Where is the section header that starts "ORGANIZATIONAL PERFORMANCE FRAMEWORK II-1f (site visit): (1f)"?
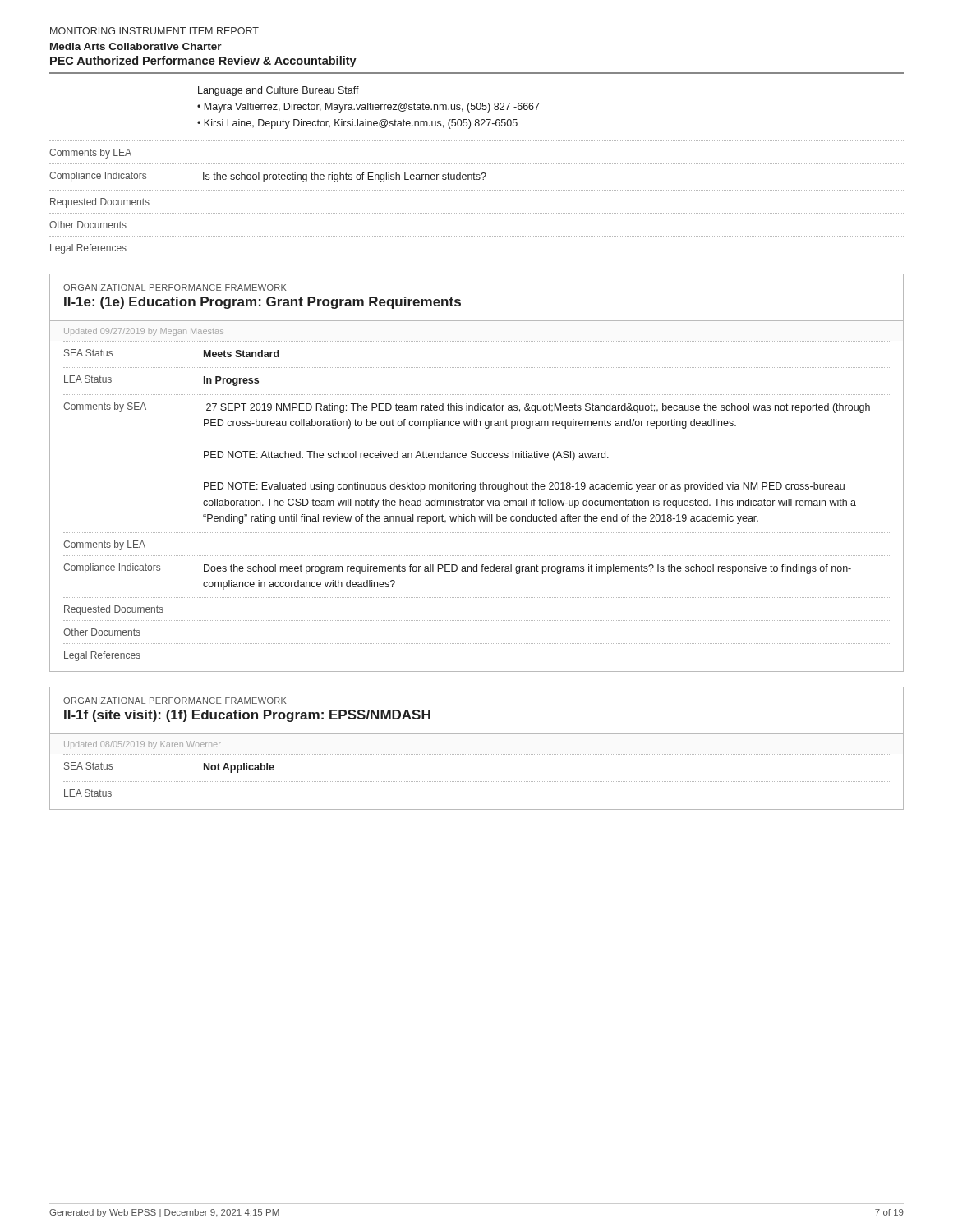The image size is (953, 1232). tap(247, 710)
